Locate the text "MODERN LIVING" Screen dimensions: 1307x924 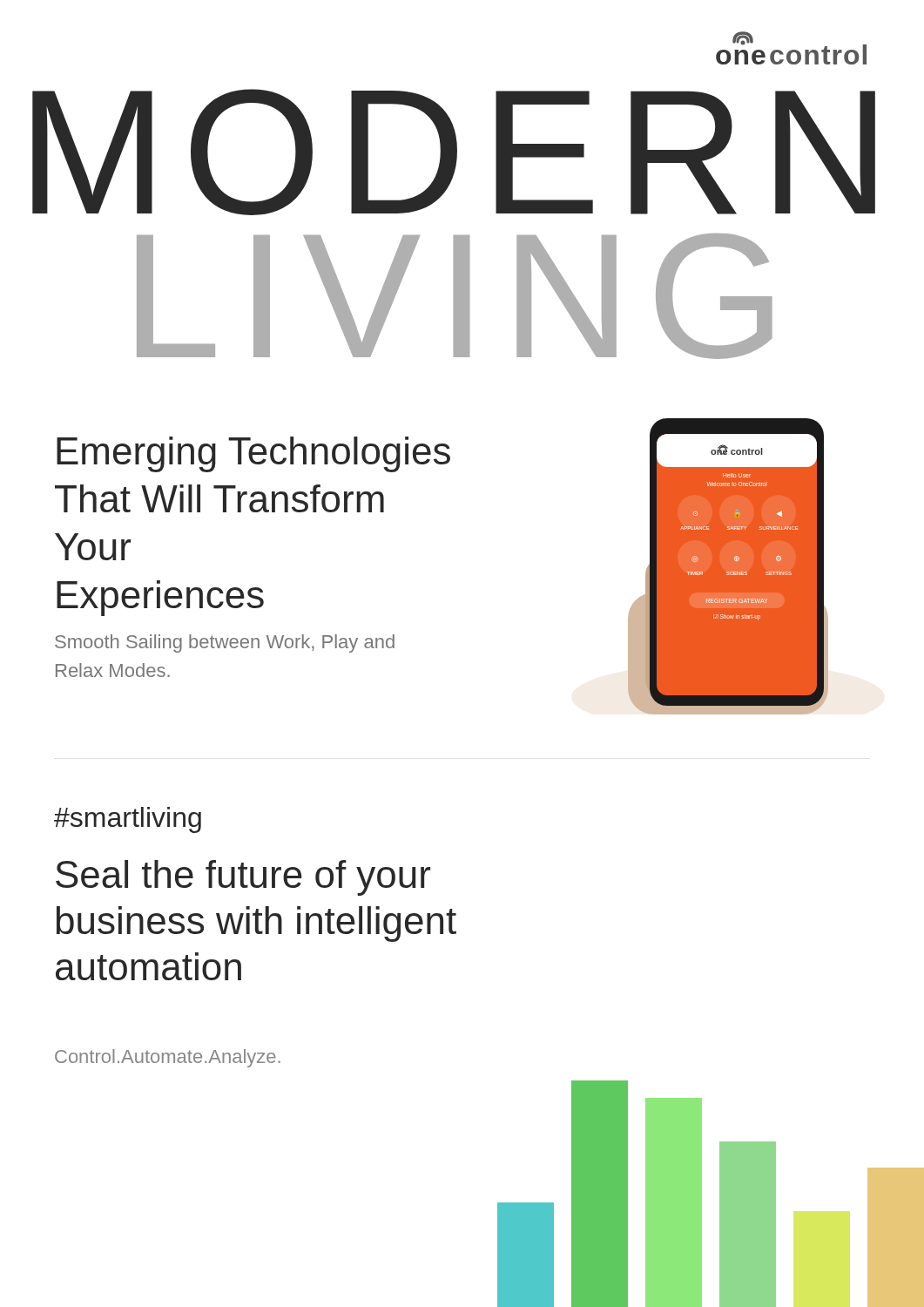tap(462, 219)
